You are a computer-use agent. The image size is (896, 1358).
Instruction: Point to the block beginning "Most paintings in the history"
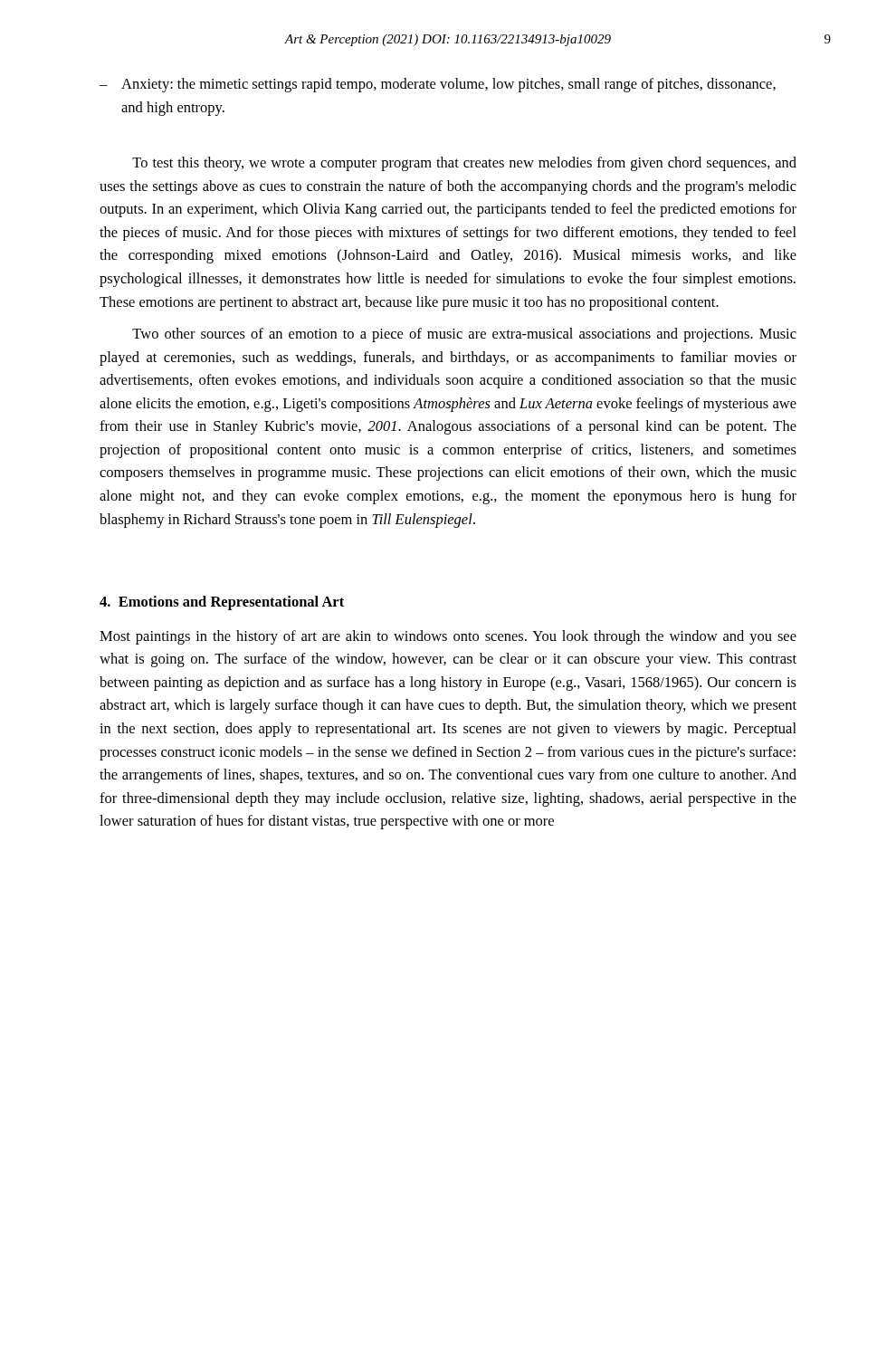click(448, 728)
